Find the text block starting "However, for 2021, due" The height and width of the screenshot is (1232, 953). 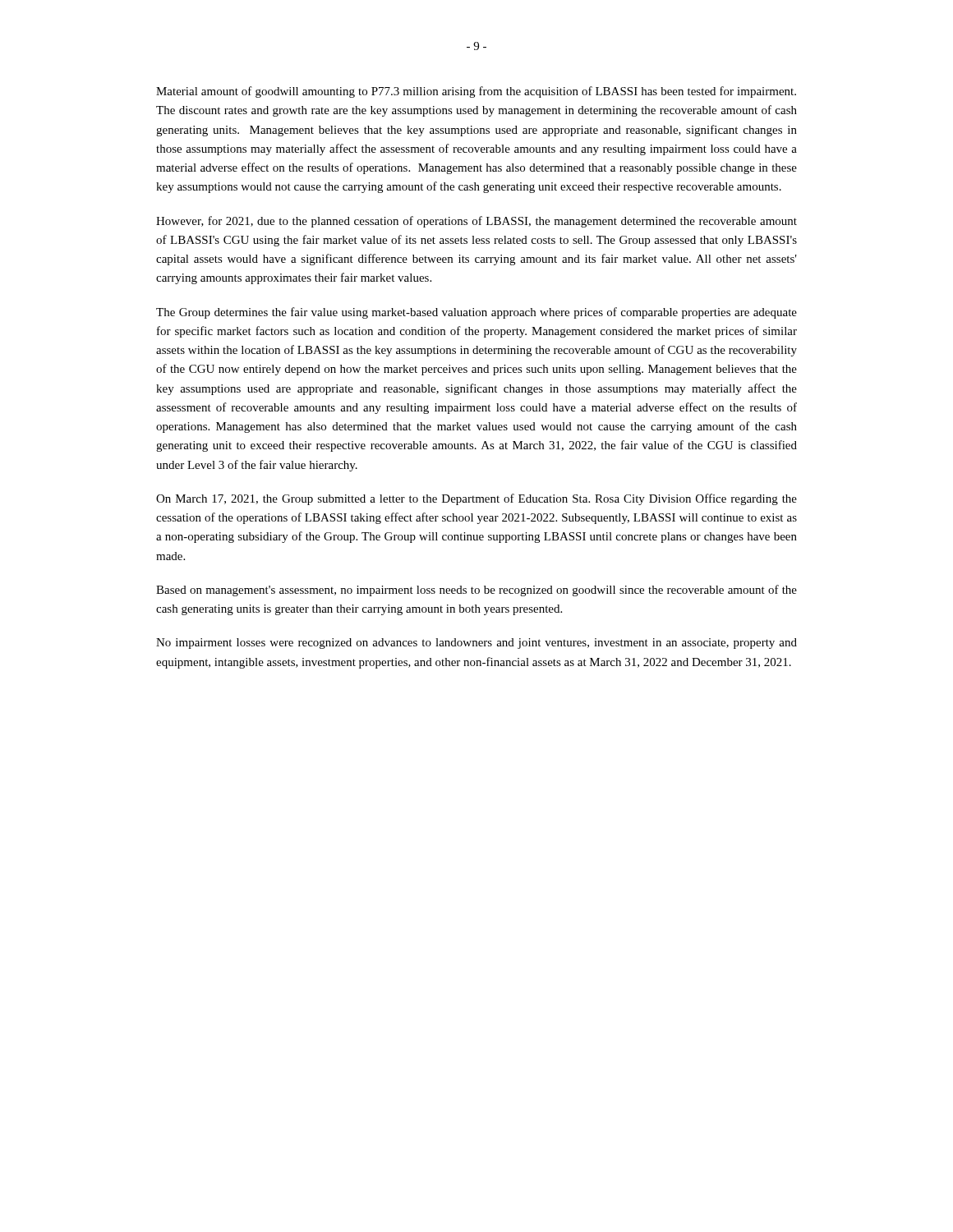(x=476, y=249)
